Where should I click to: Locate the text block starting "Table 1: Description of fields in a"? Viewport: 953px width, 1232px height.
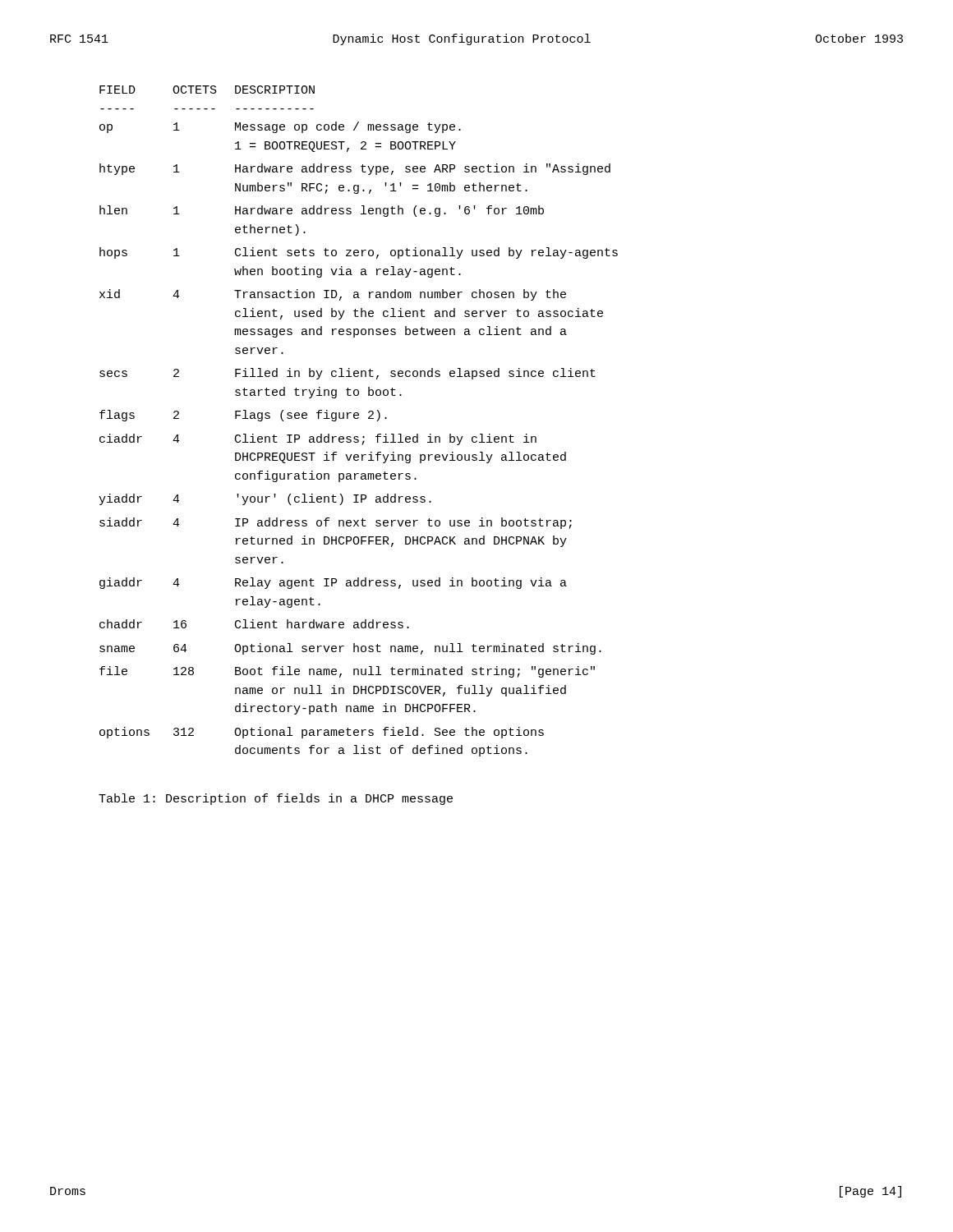tap(276, 799)
